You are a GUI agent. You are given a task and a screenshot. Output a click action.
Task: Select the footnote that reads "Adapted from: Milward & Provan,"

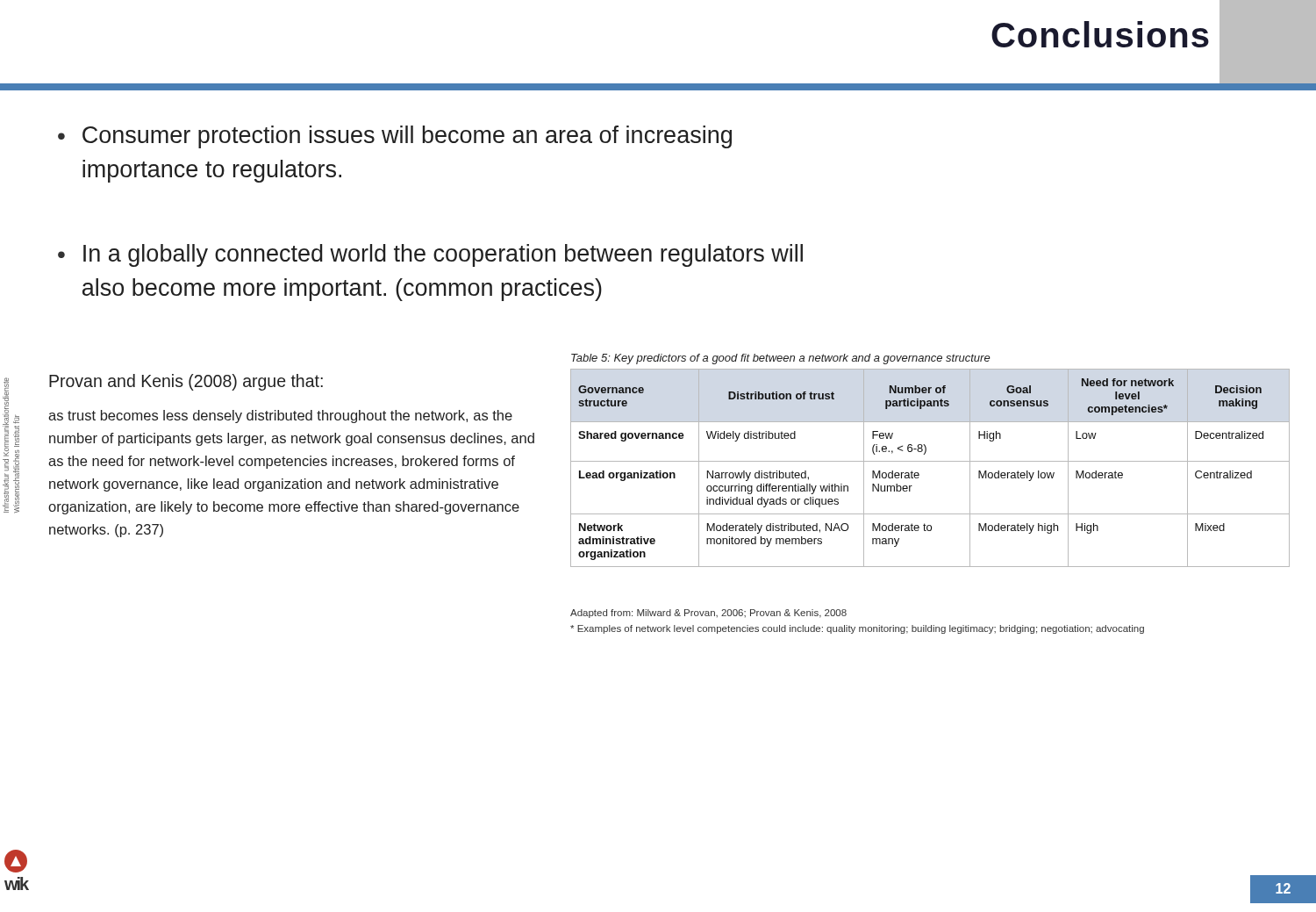coord(857,620)
